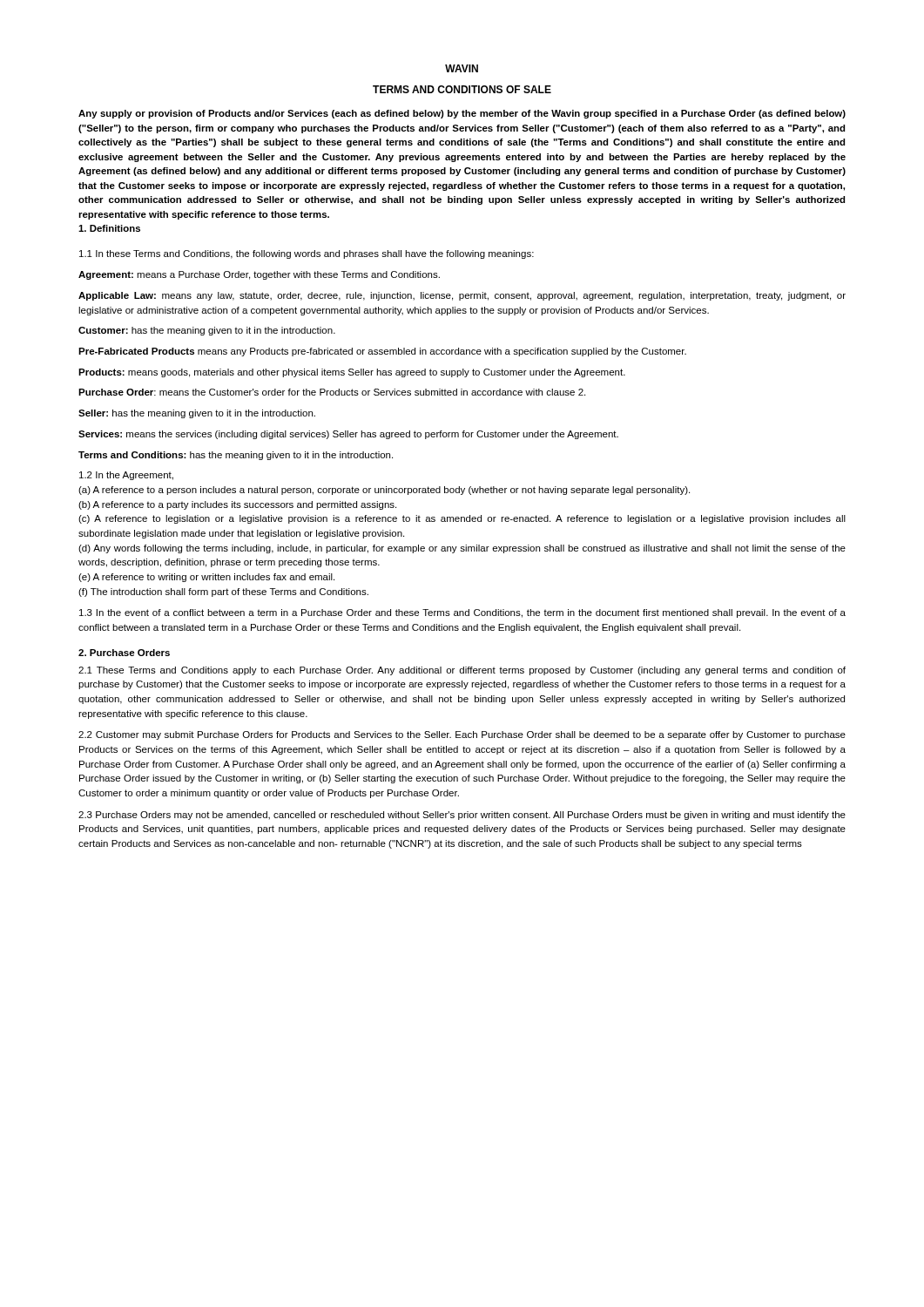Screen dimensions: 1307x924
Task: Locate the passage starting "Products: means goods,"
Action: coord(352,372)
